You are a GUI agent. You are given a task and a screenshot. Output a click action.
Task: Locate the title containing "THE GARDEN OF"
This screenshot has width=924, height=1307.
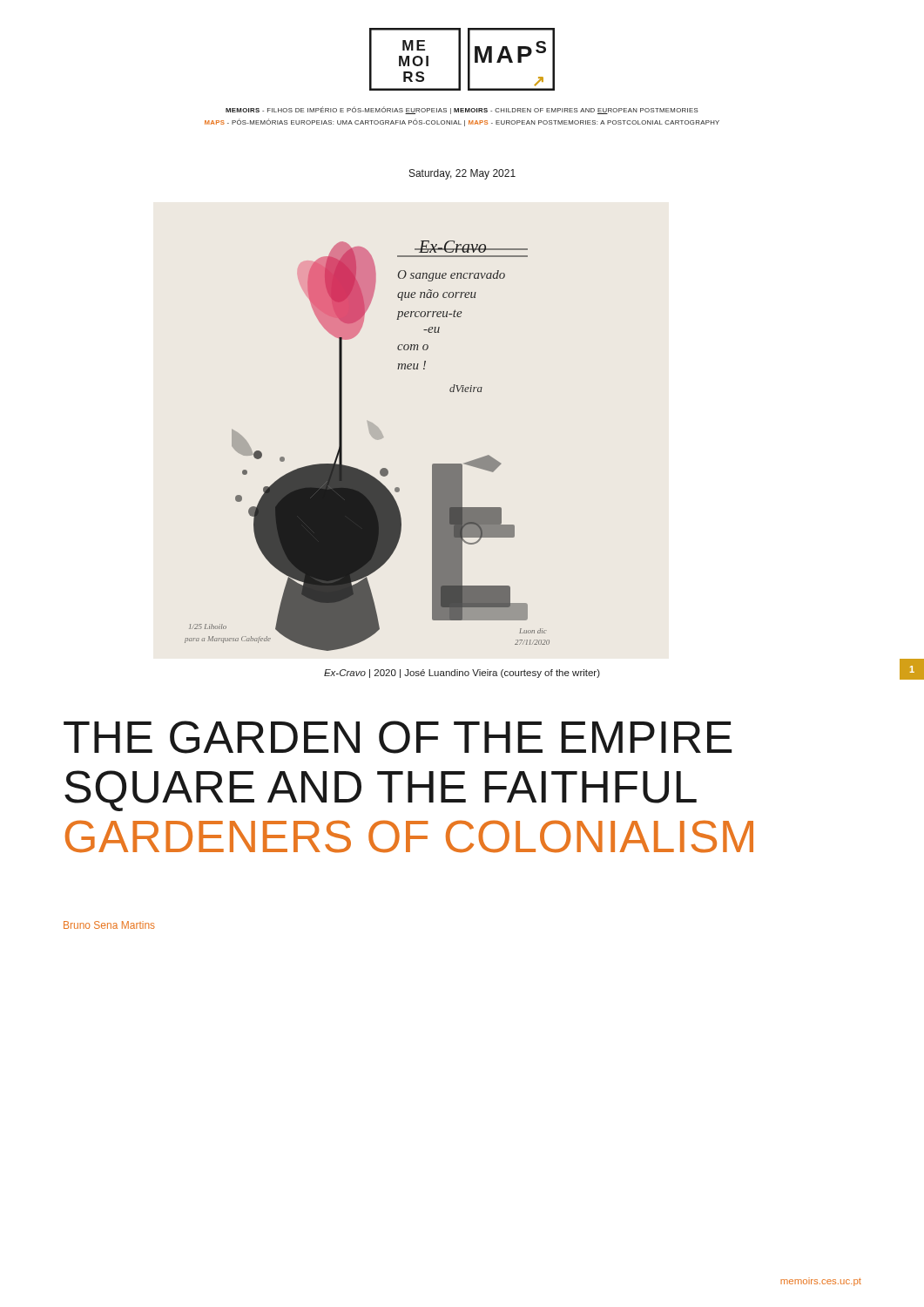pyautogui.click(x=472, y=787)
